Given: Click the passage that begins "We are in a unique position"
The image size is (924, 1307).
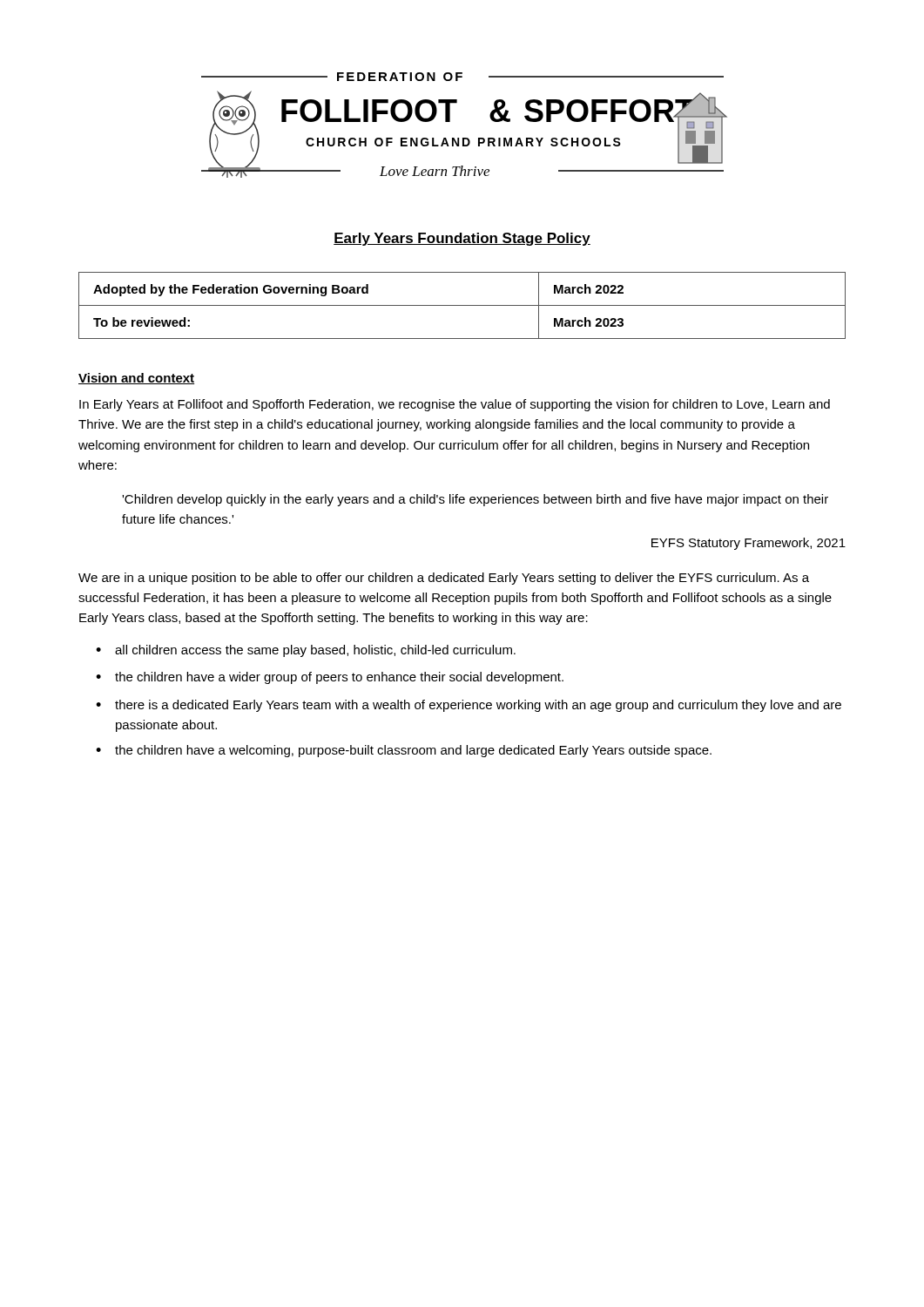Looking at the screenshot, I should 455,597.
